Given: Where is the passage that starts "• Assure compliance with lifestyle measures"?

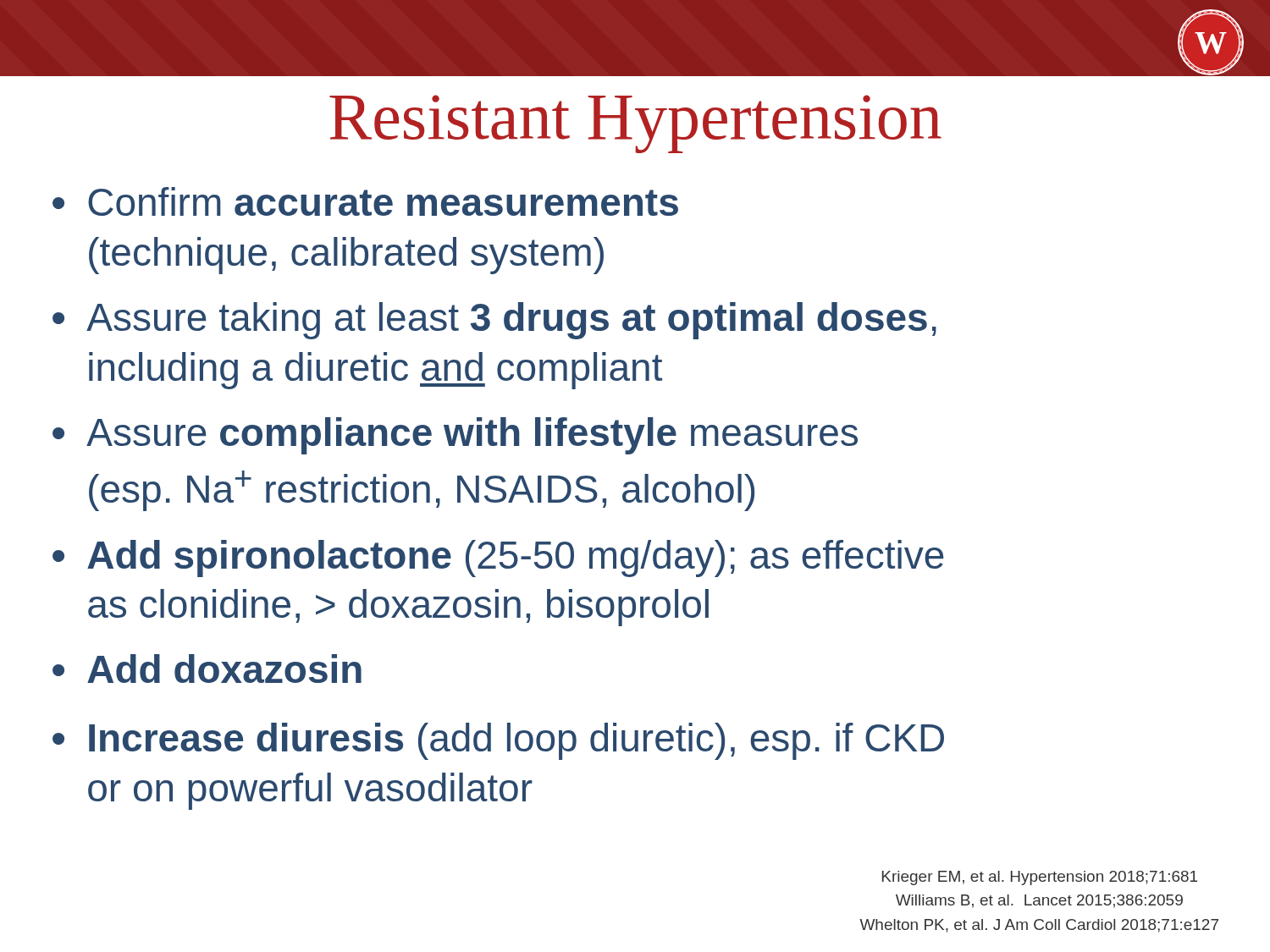Looking at the screenshot, I should (x=635, y=461).
